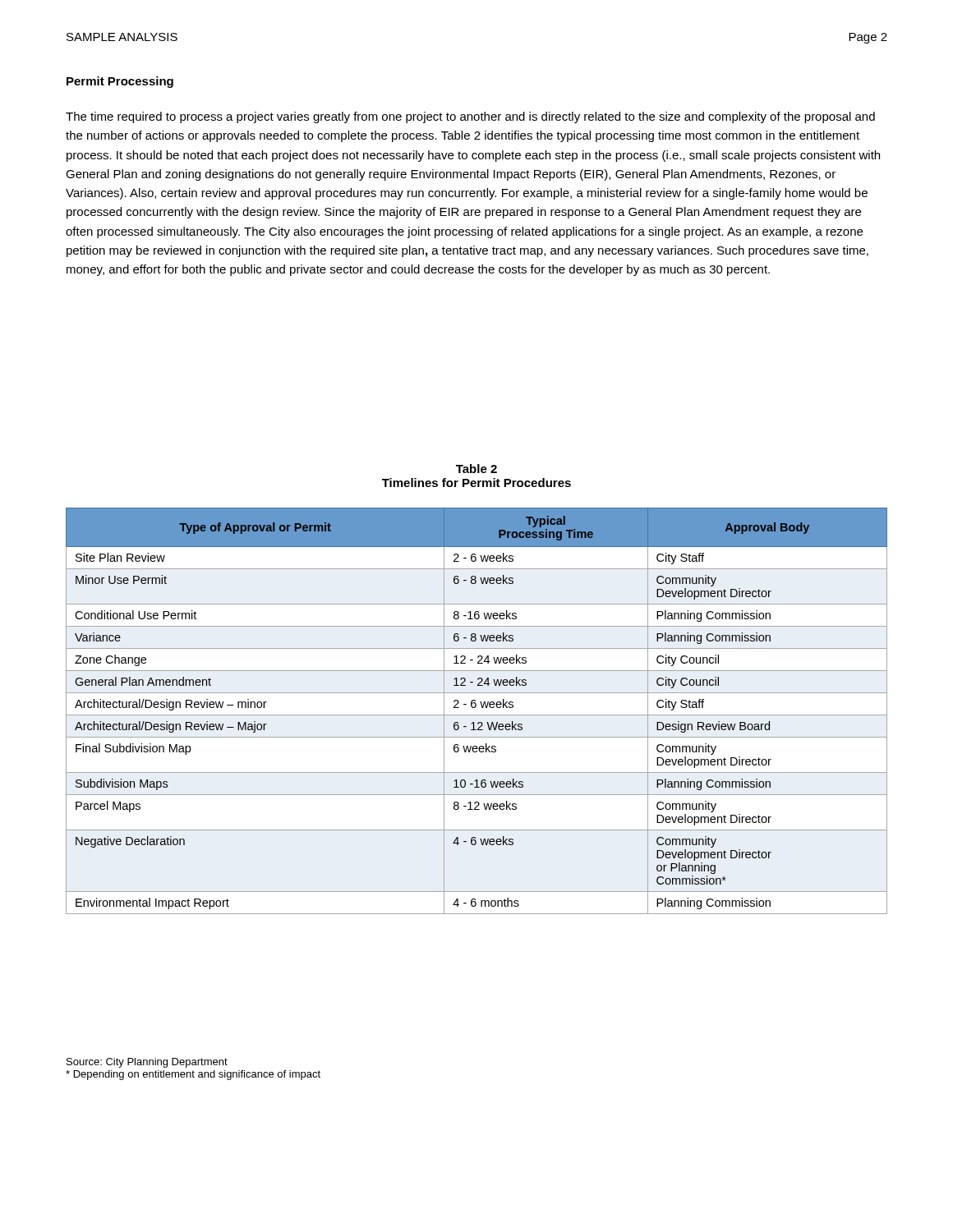Click on the footnote containing "Source: City Planning Department * Depending"
The width and height of the screenshot is (953, 1232).
[193, 1068]
